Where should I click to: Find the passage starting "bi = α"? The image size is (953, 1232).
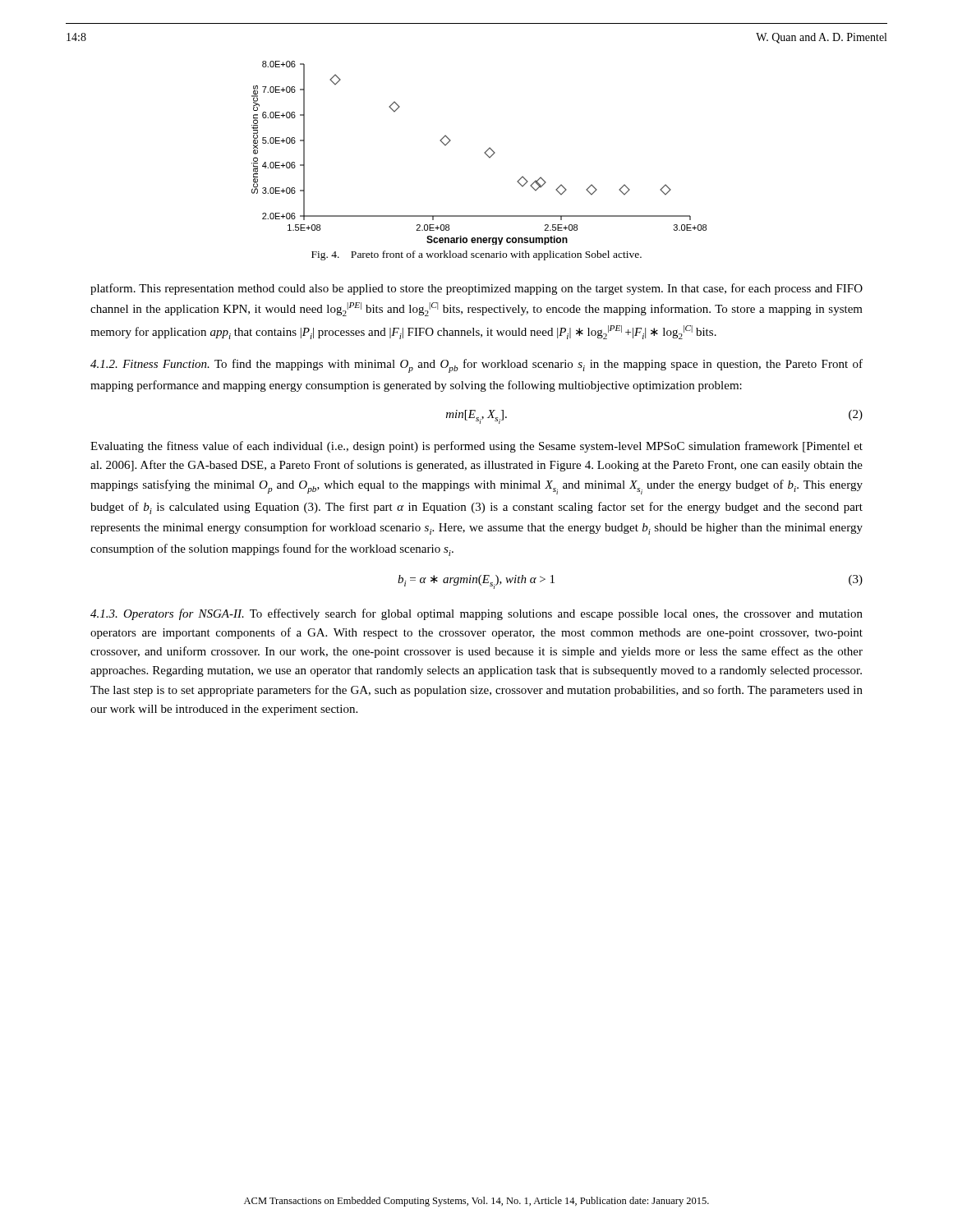474,582
